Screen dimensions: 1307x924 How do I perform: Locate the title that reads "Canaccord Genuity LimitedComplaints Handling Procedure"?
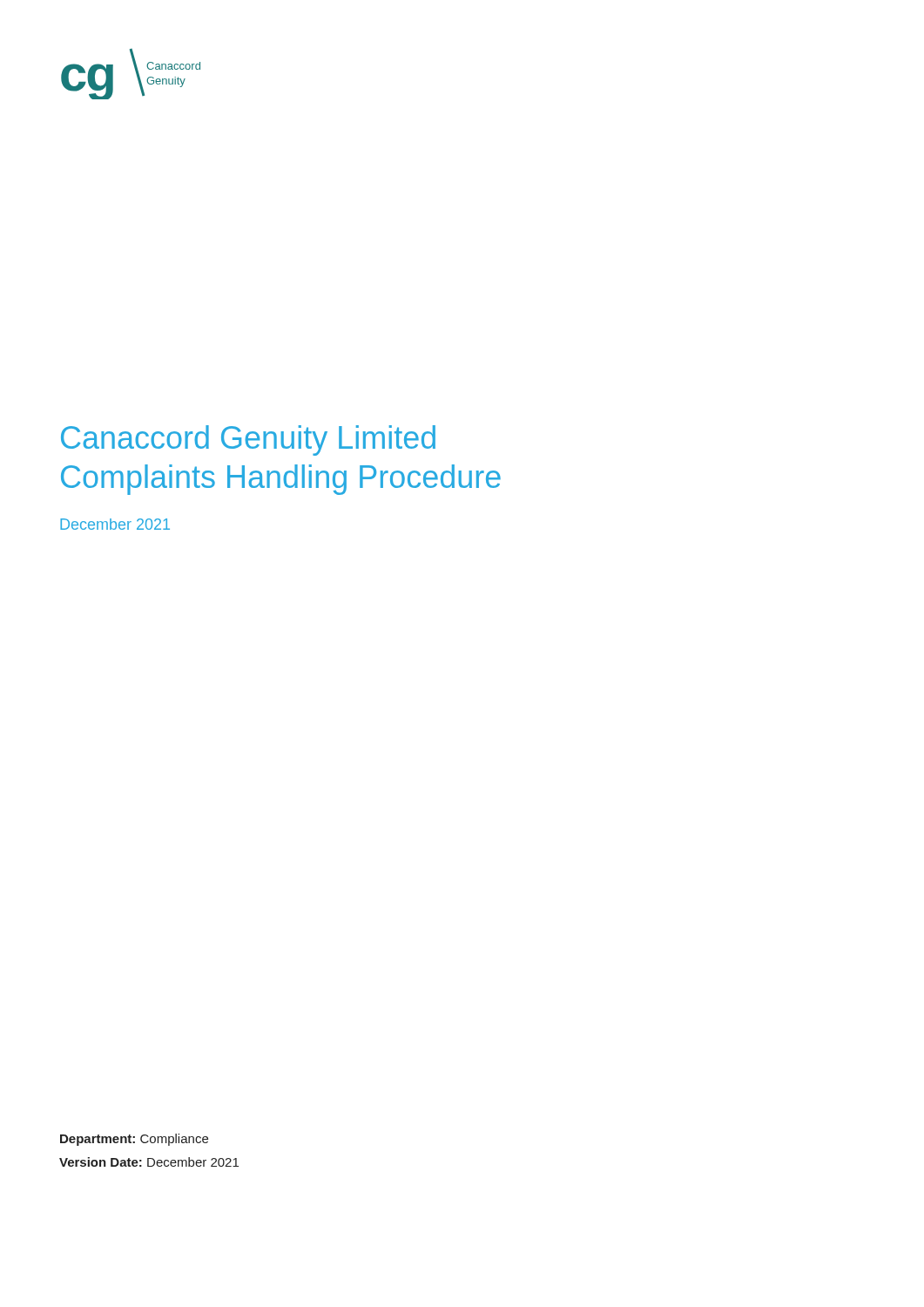281,476
